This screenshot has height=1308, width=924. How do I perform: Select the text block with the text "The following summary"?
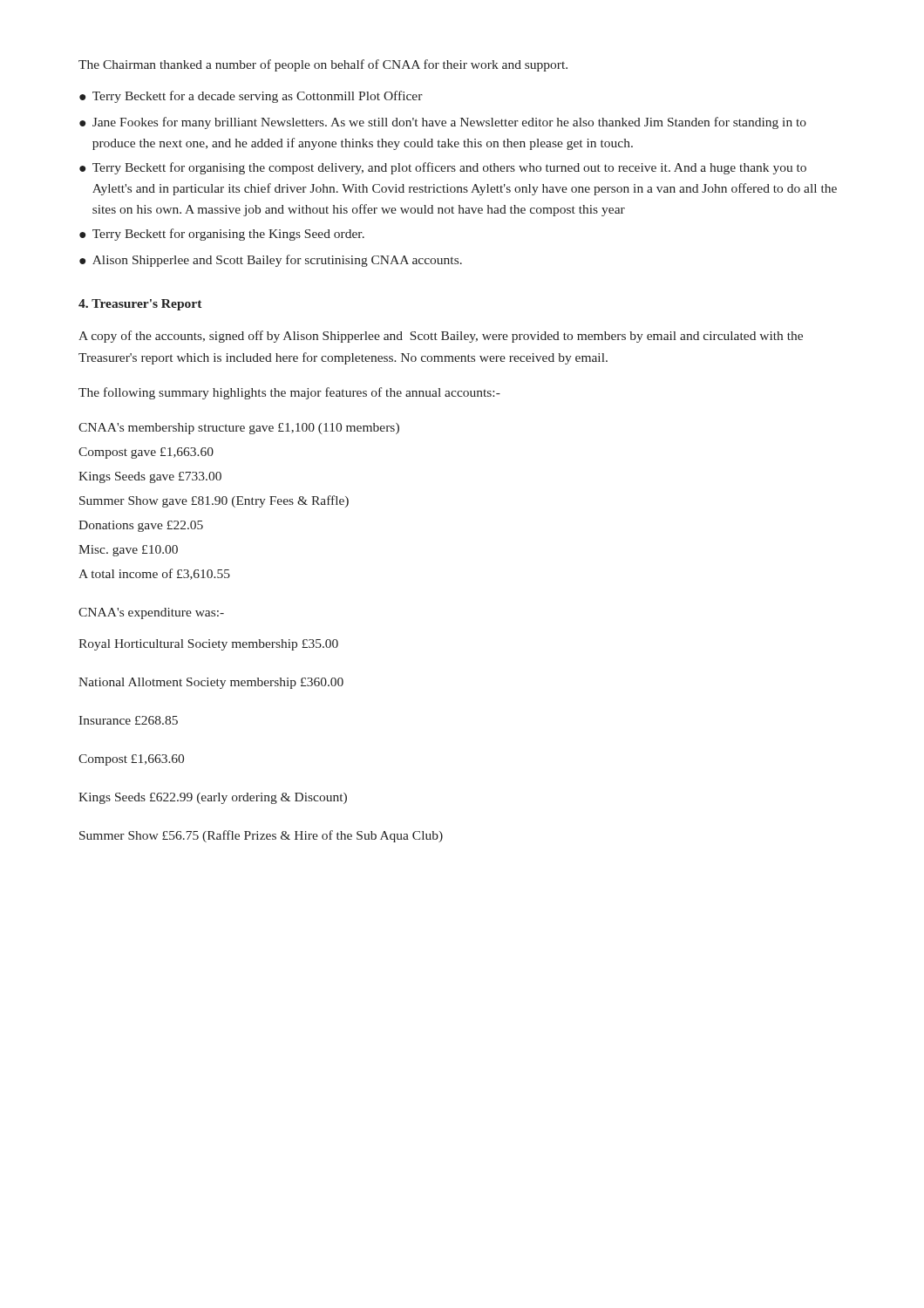pos(289,392)
